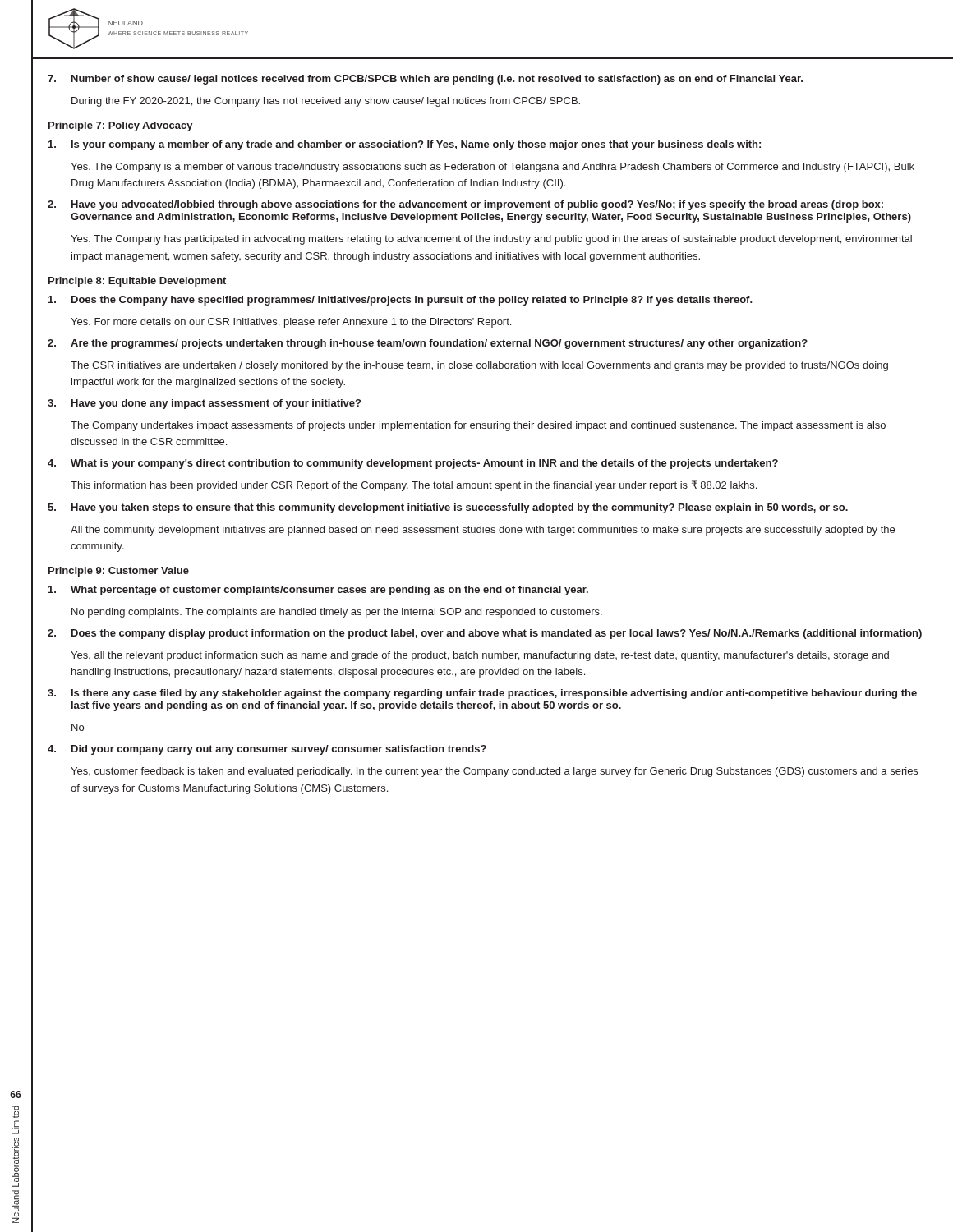Navigate to the element starting "4. What is your company's"
The height and width of the screenshot is (1232, 953).
coord(488,463)
